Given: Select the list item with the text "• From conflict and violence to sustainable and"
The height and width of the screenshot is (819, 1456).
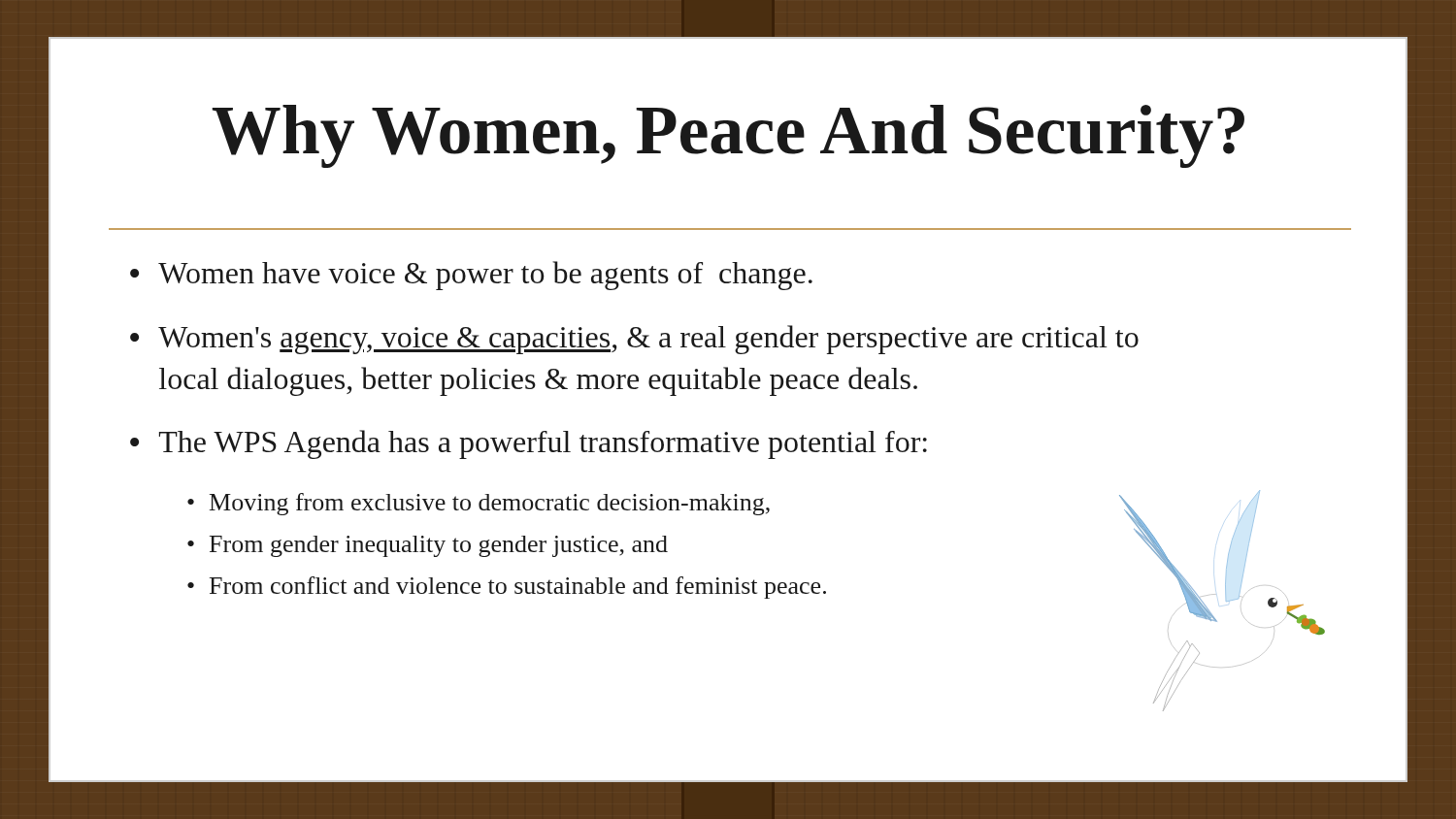Looking at the screenshot, I should 507,586.
